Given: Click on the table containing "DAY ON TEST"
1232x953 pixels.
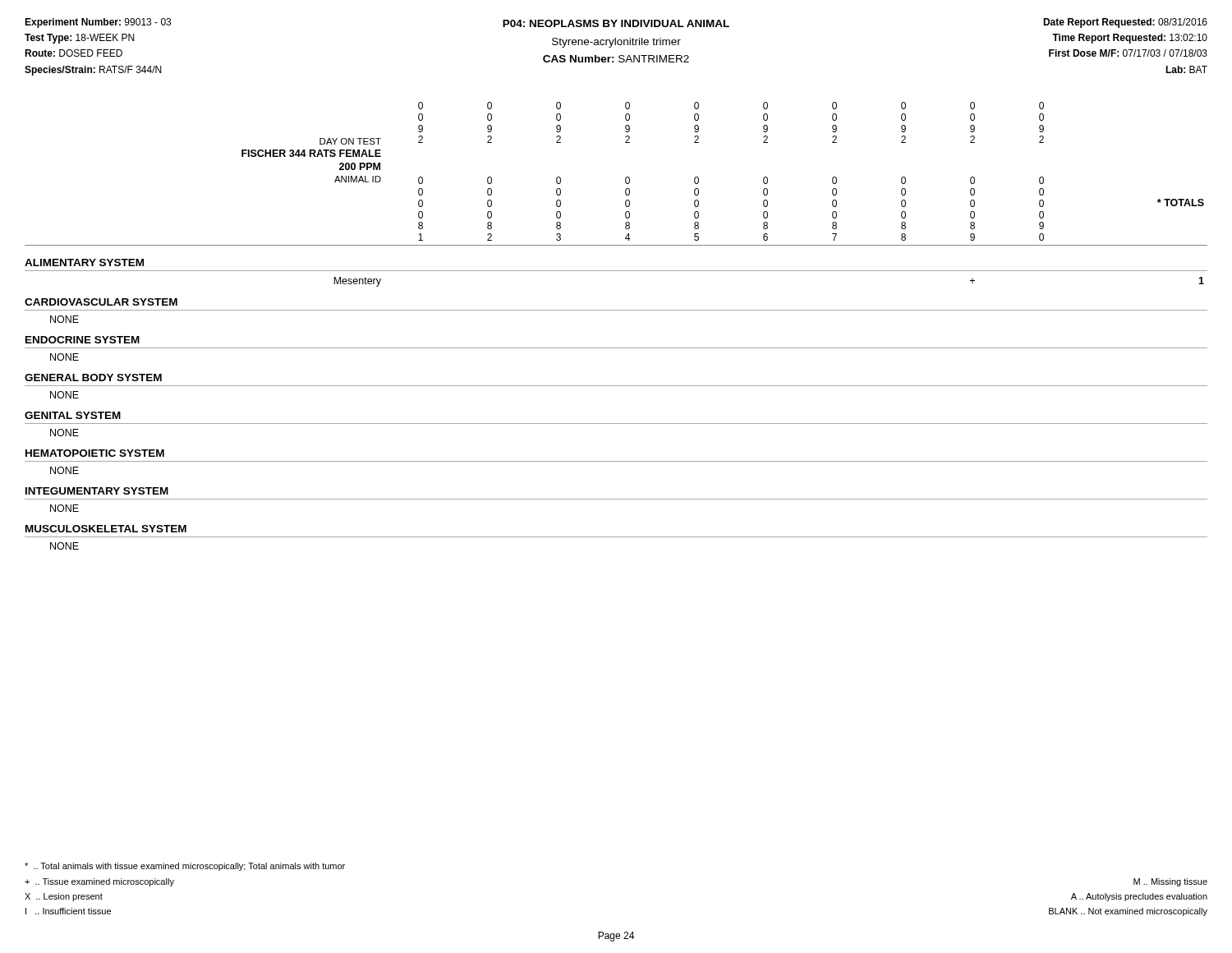Looking at the screenshot, I should tap(616, 174).
